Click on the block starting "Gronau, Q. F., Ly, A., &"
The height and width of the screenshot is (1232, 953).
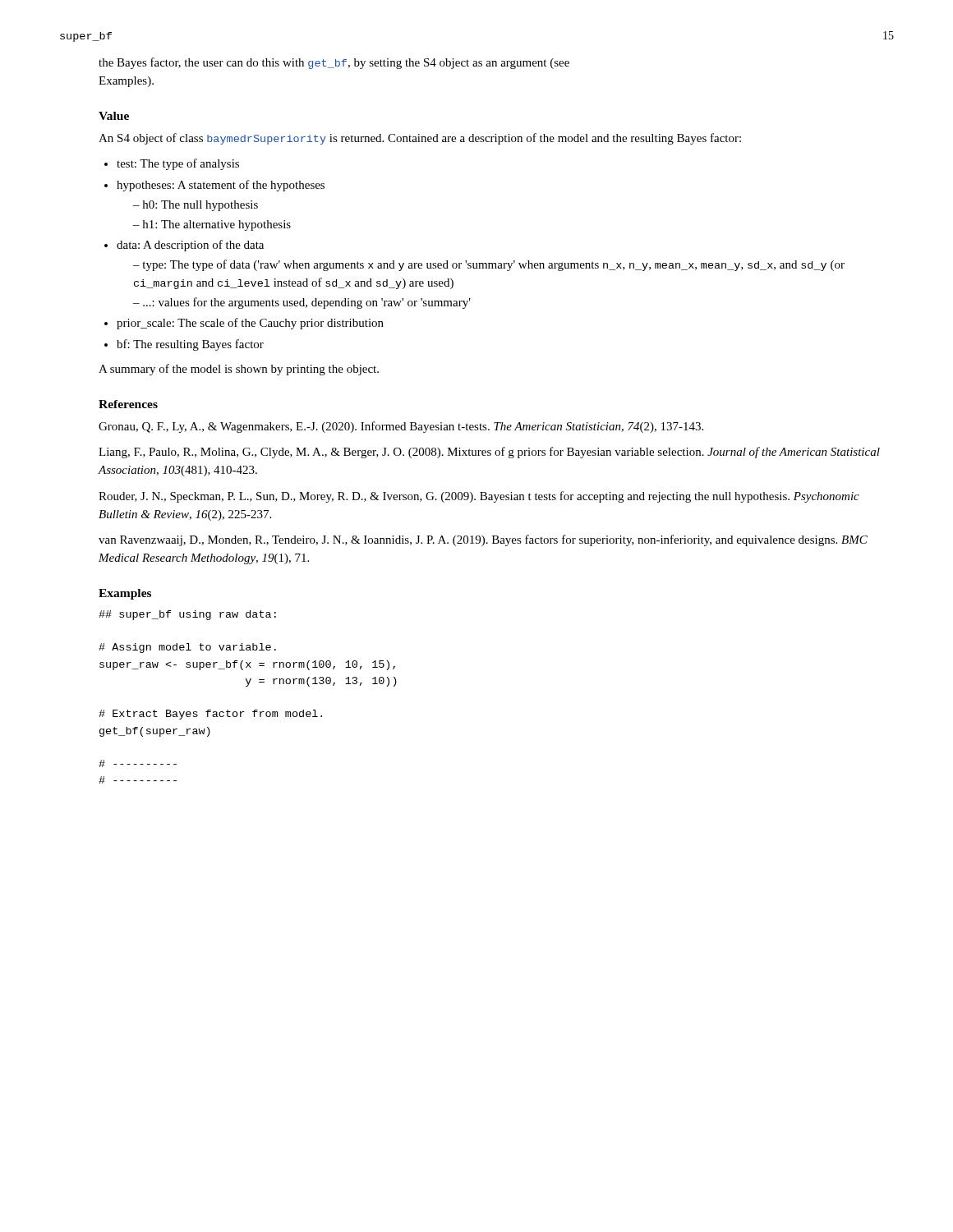click(496, 427)
